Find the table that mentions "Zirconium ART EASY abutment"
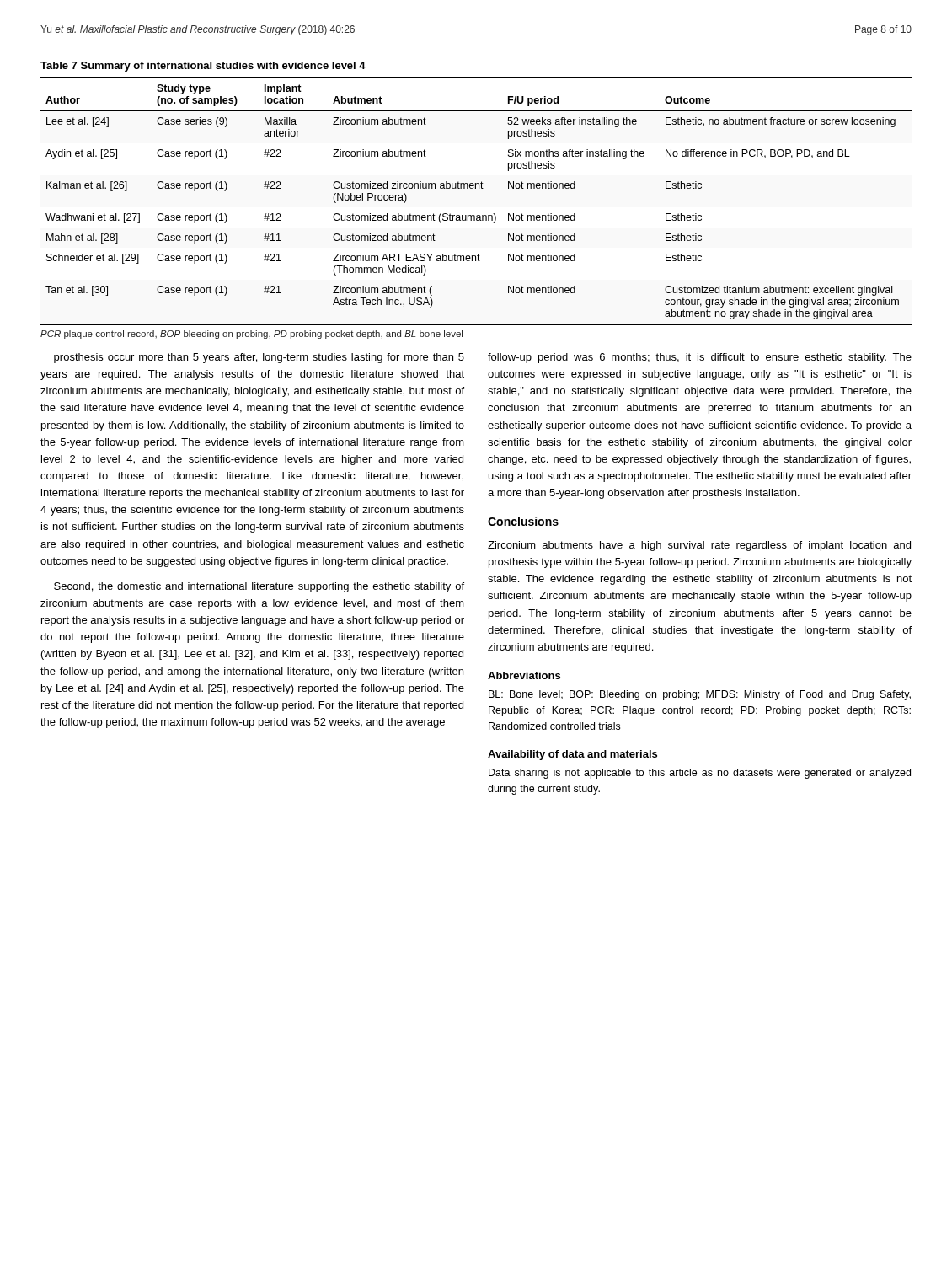 476,201
